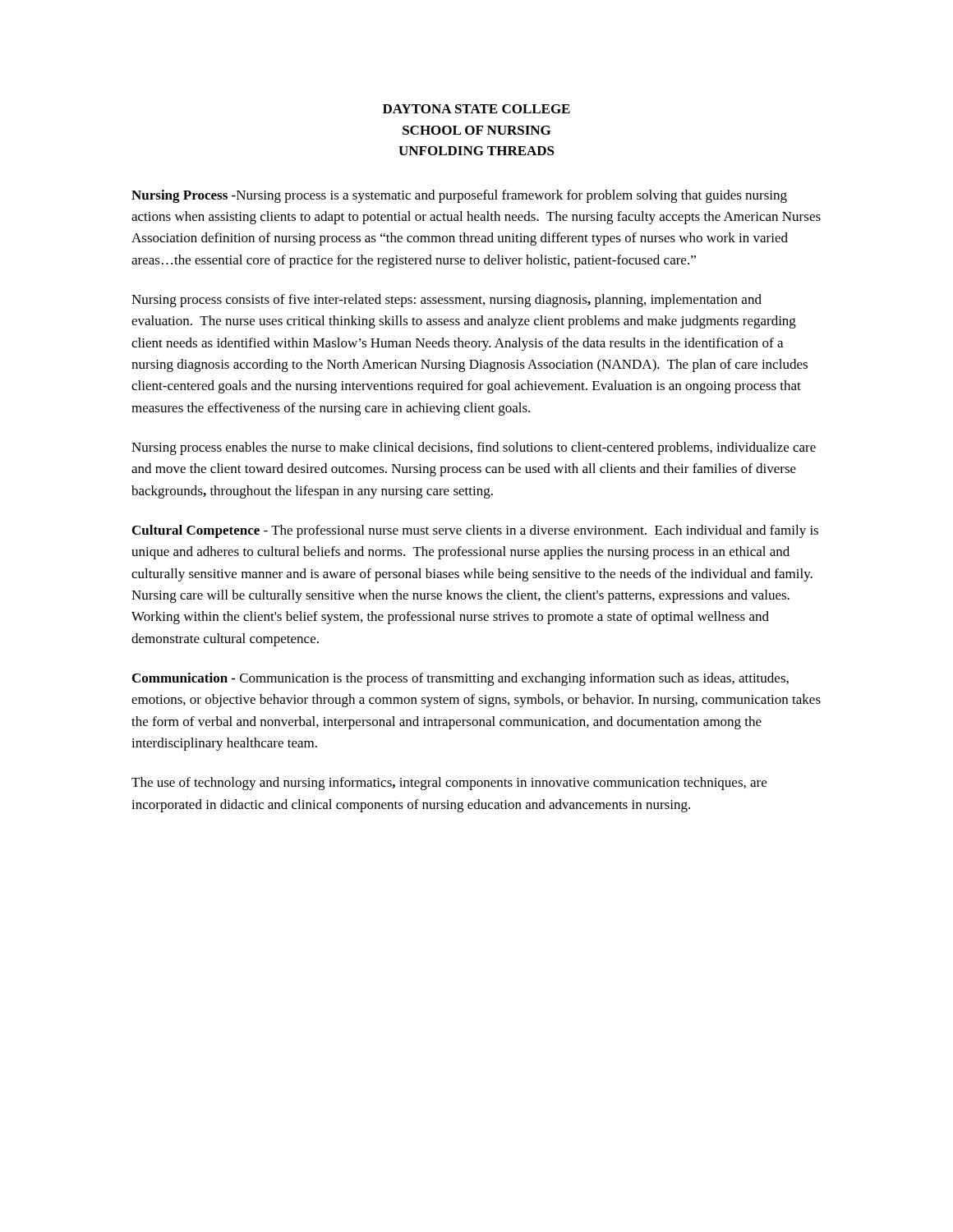Find the text block containing "Cultural Competence - The professional nurse must serve"
The image size is (953, 1232).
click(475, 584)
